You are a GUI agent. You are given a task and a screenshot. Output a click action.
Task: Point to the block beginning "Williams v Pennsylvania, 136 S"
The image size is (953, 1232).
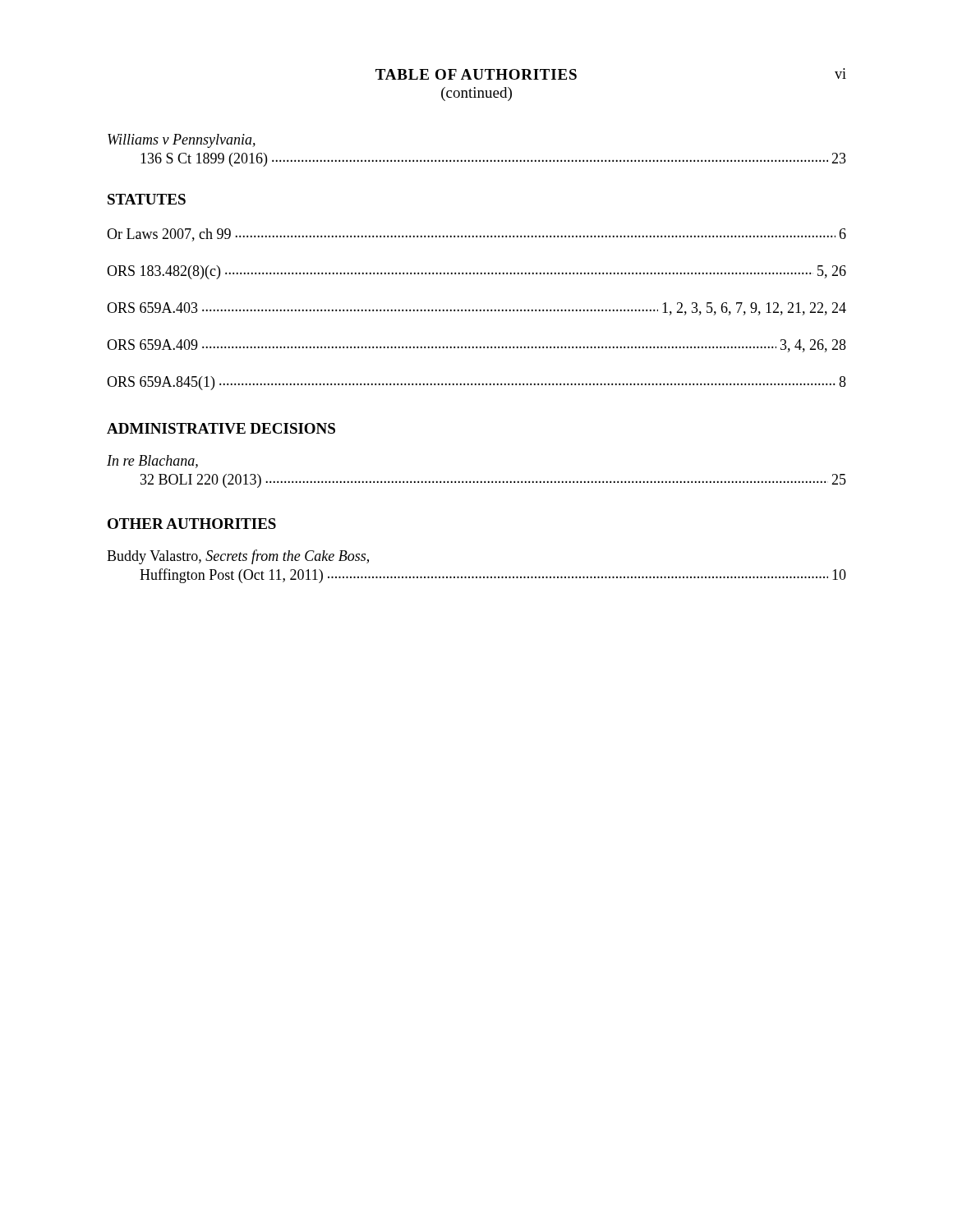[476, 150]
